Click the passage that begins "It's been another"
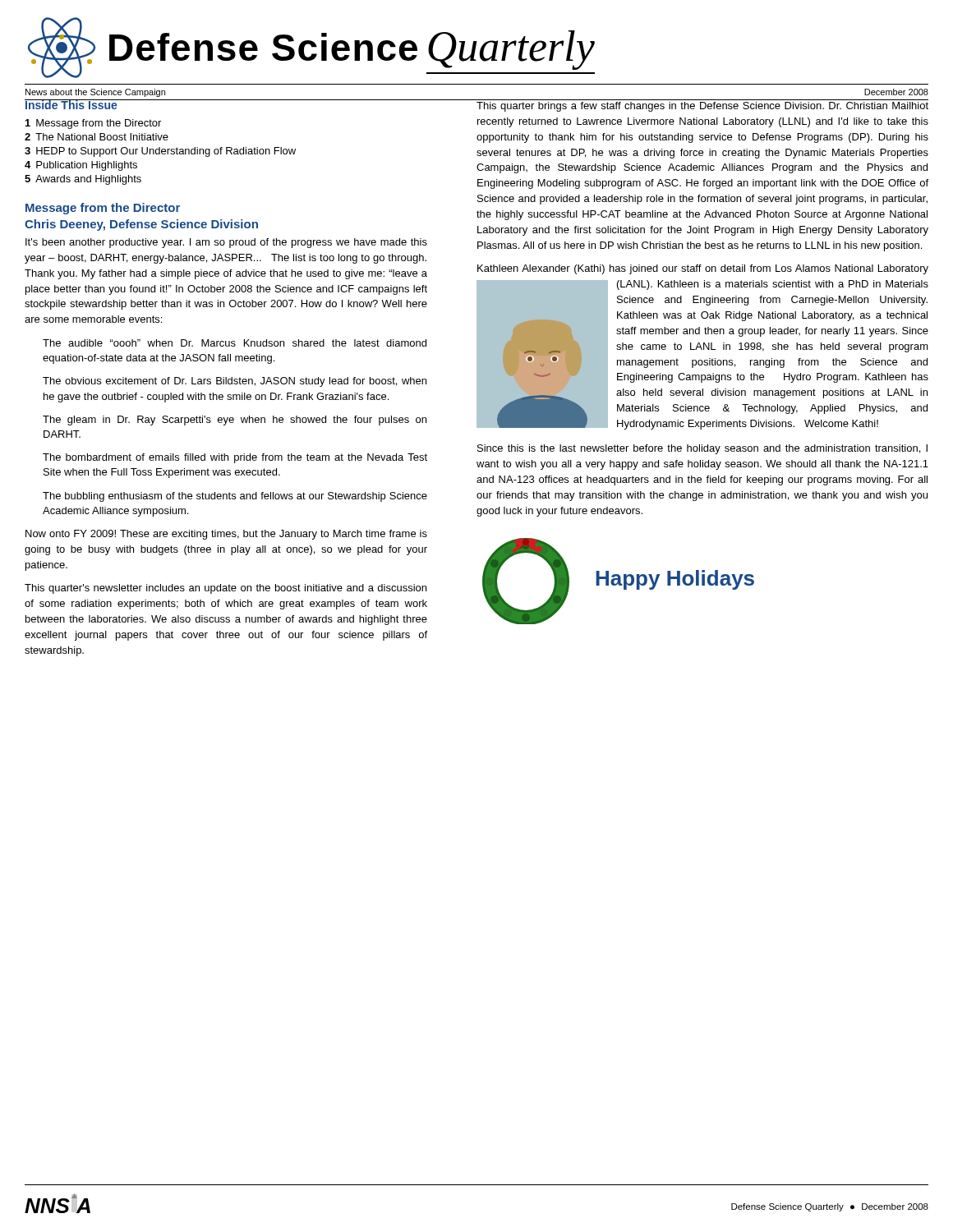The image size is (953, 1232). [226, 281]
